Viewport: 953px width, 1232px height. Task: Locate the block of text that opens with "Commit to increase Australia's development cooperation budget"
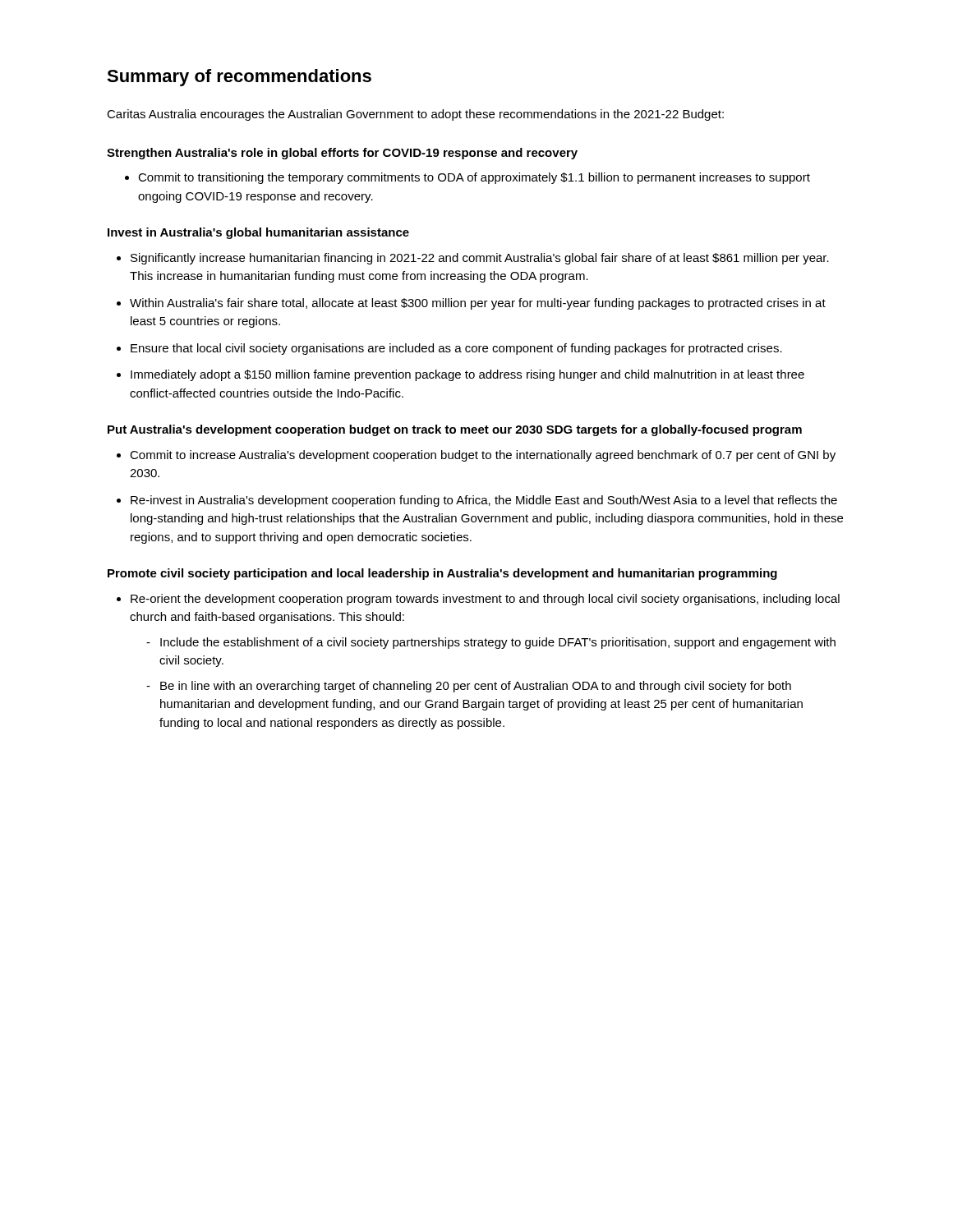483,463
